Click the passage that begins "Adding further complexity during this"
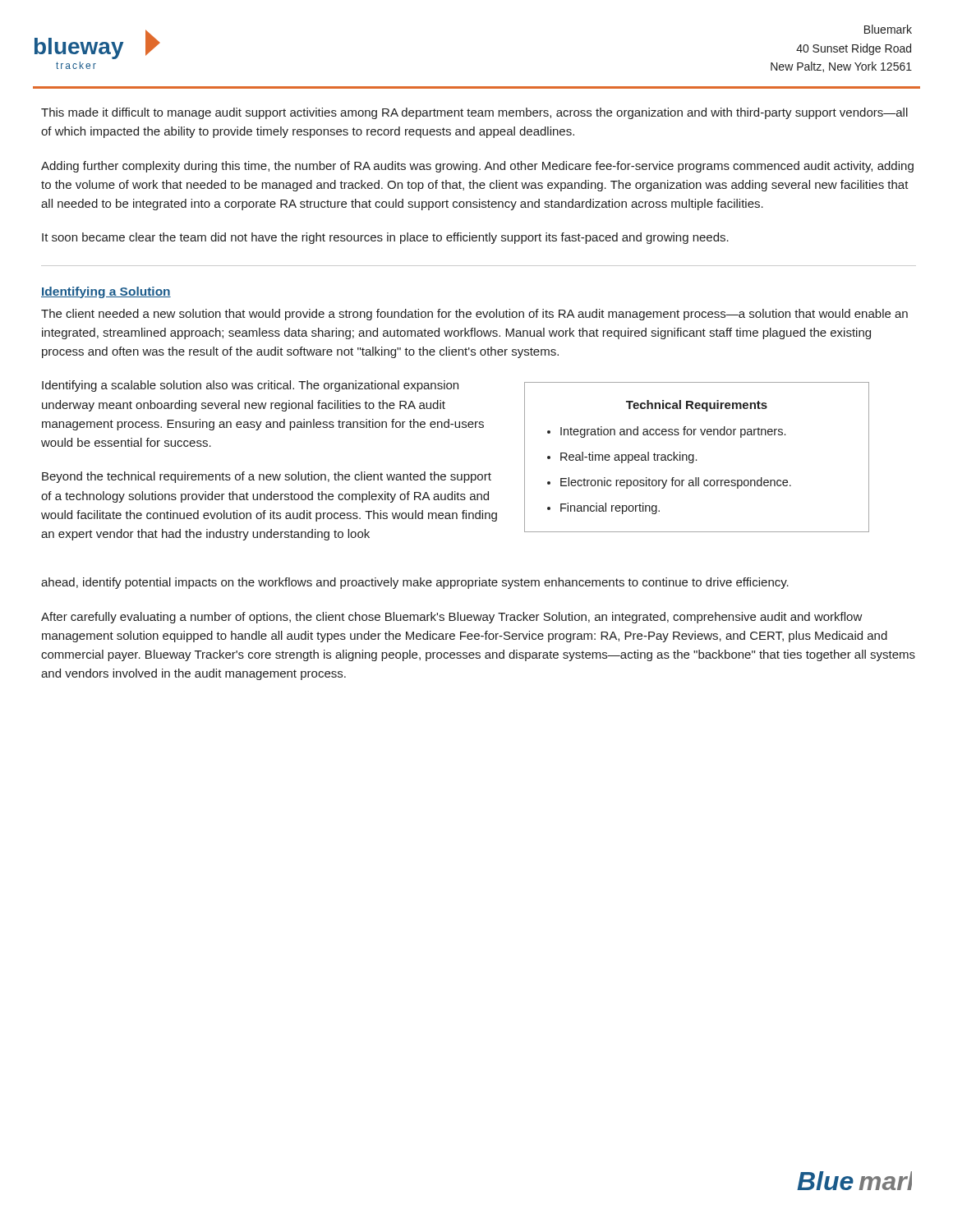 click(x=478, y=184)
